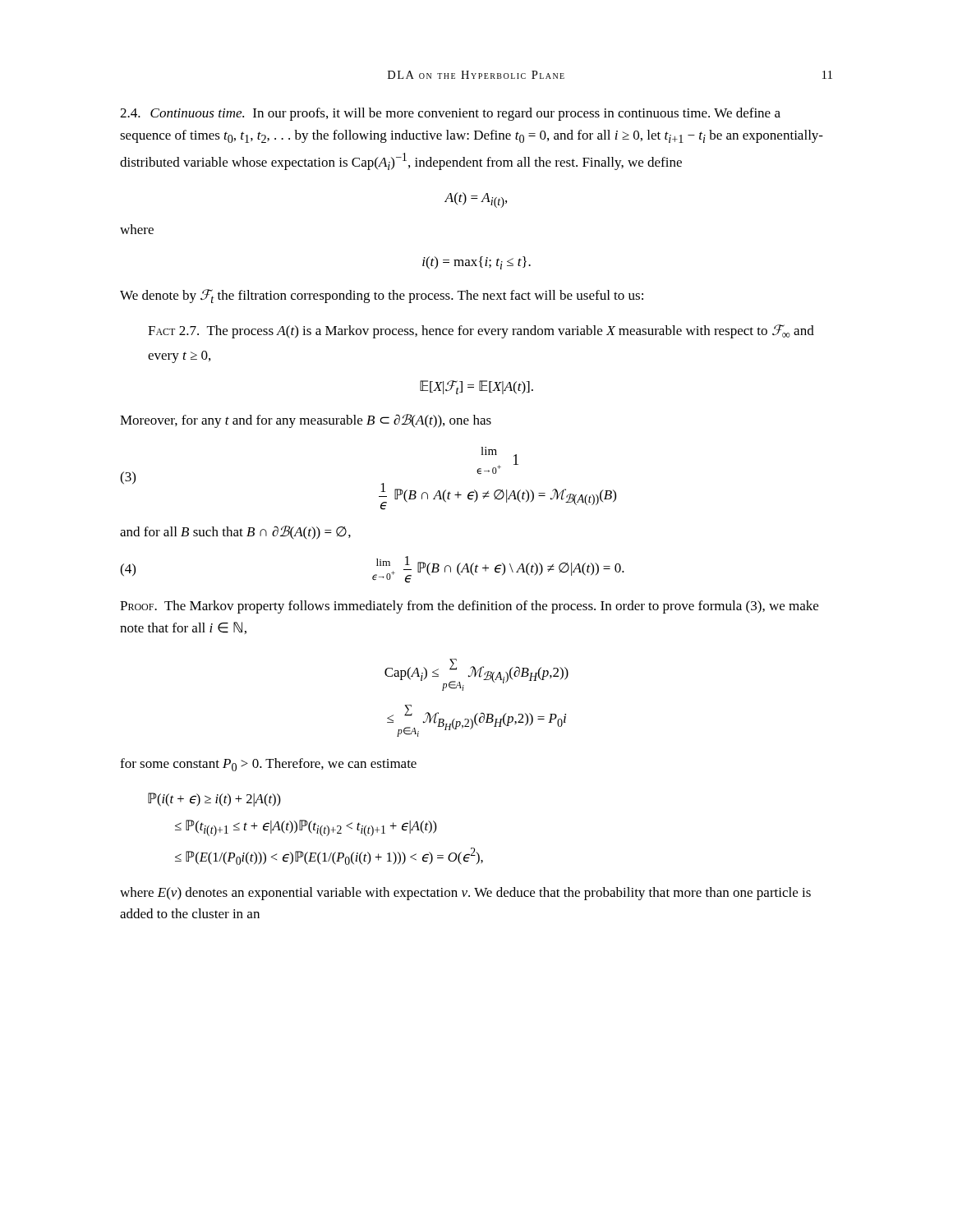The height and width of the screenshot is (1232, 953).
Task: Point to "A(t) = Ai(t),"
Action: [476, 199]
